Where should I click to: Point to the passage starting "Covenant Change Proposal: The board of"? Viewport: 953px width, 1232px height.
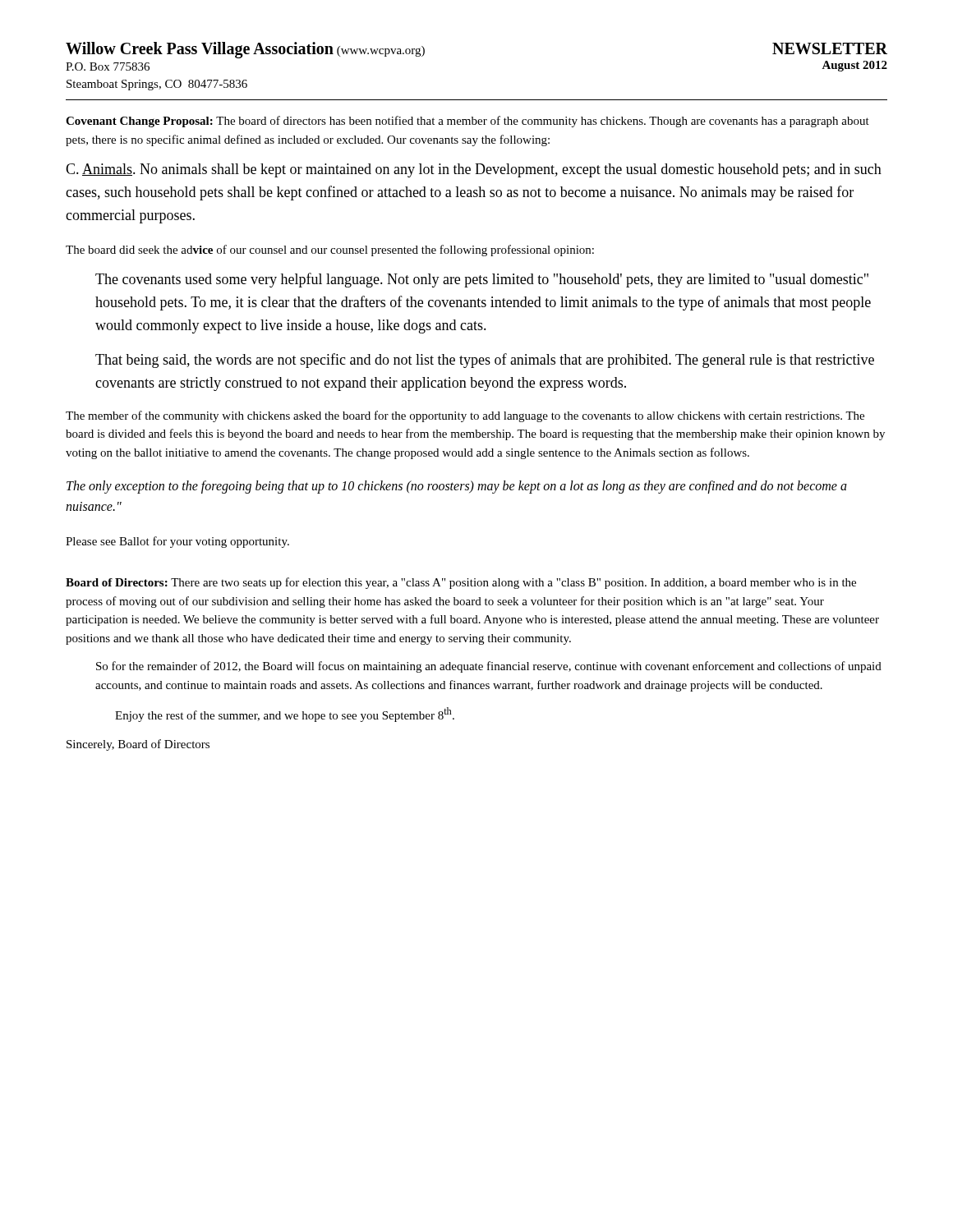pos(467,130)
